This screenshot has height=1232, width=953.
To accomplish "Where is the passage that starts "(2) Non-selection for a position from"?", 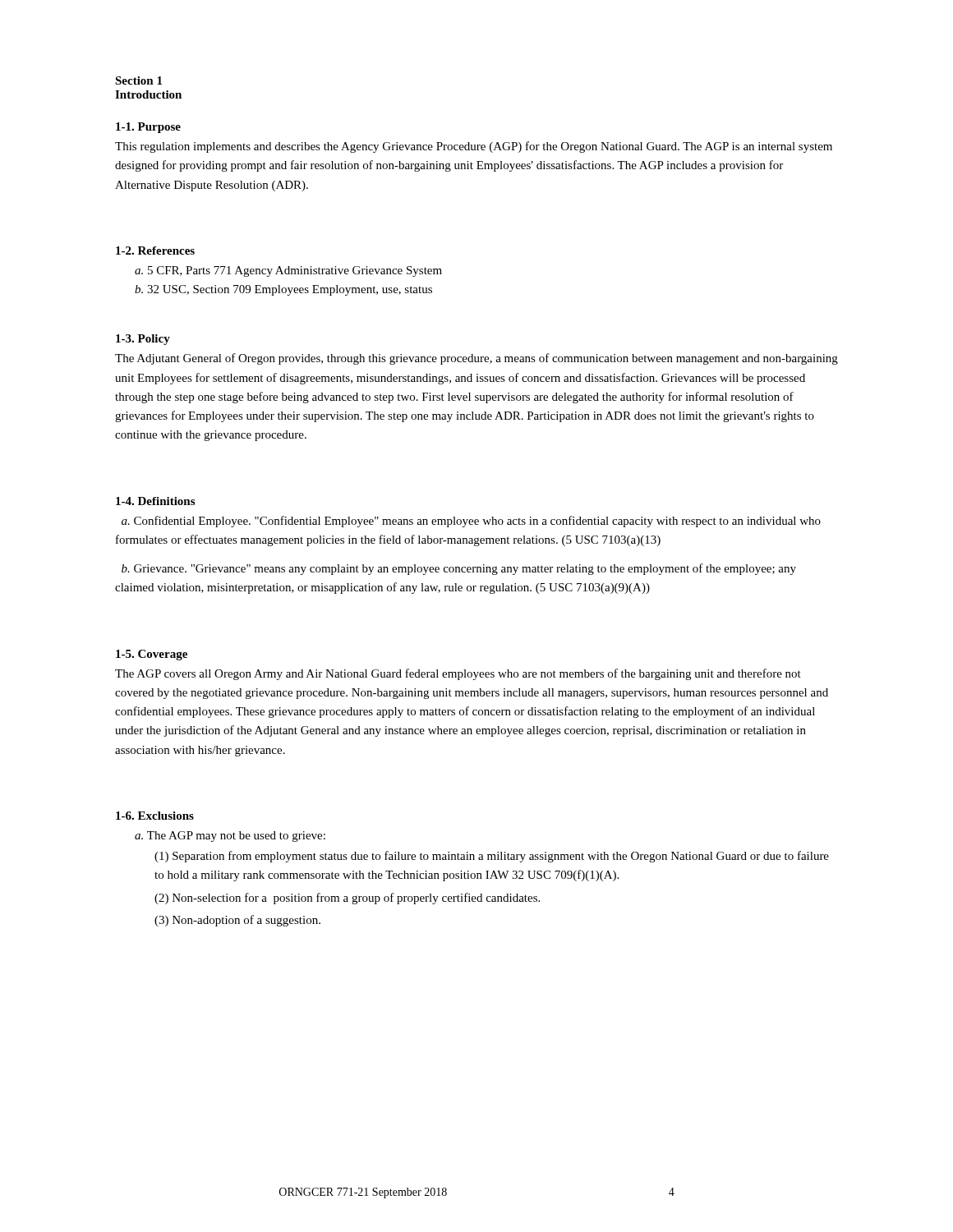I will point(348,897).
